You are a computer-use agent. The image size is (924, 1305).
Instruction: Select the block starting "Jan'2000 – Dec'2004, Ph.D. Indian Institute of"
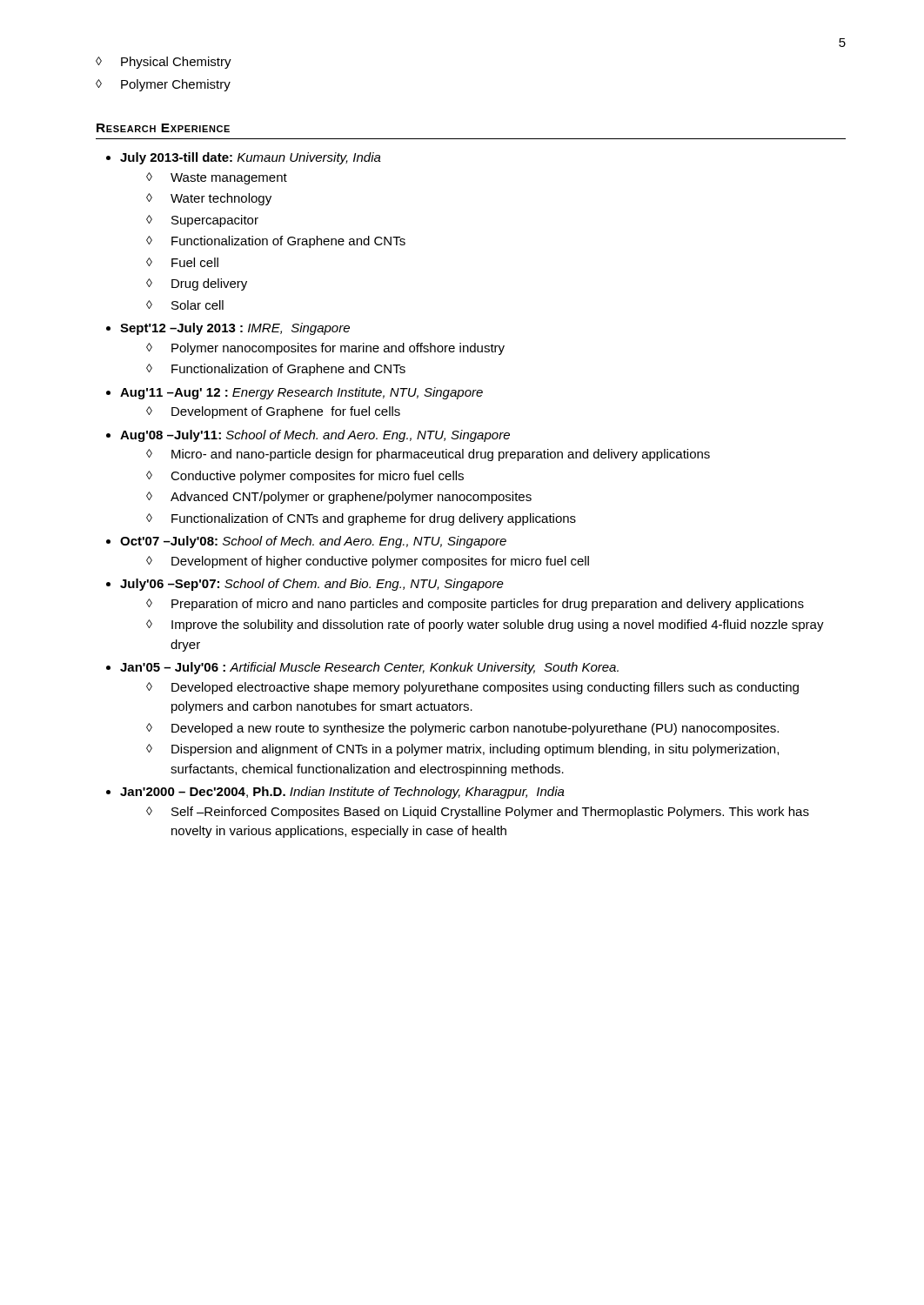342,791
